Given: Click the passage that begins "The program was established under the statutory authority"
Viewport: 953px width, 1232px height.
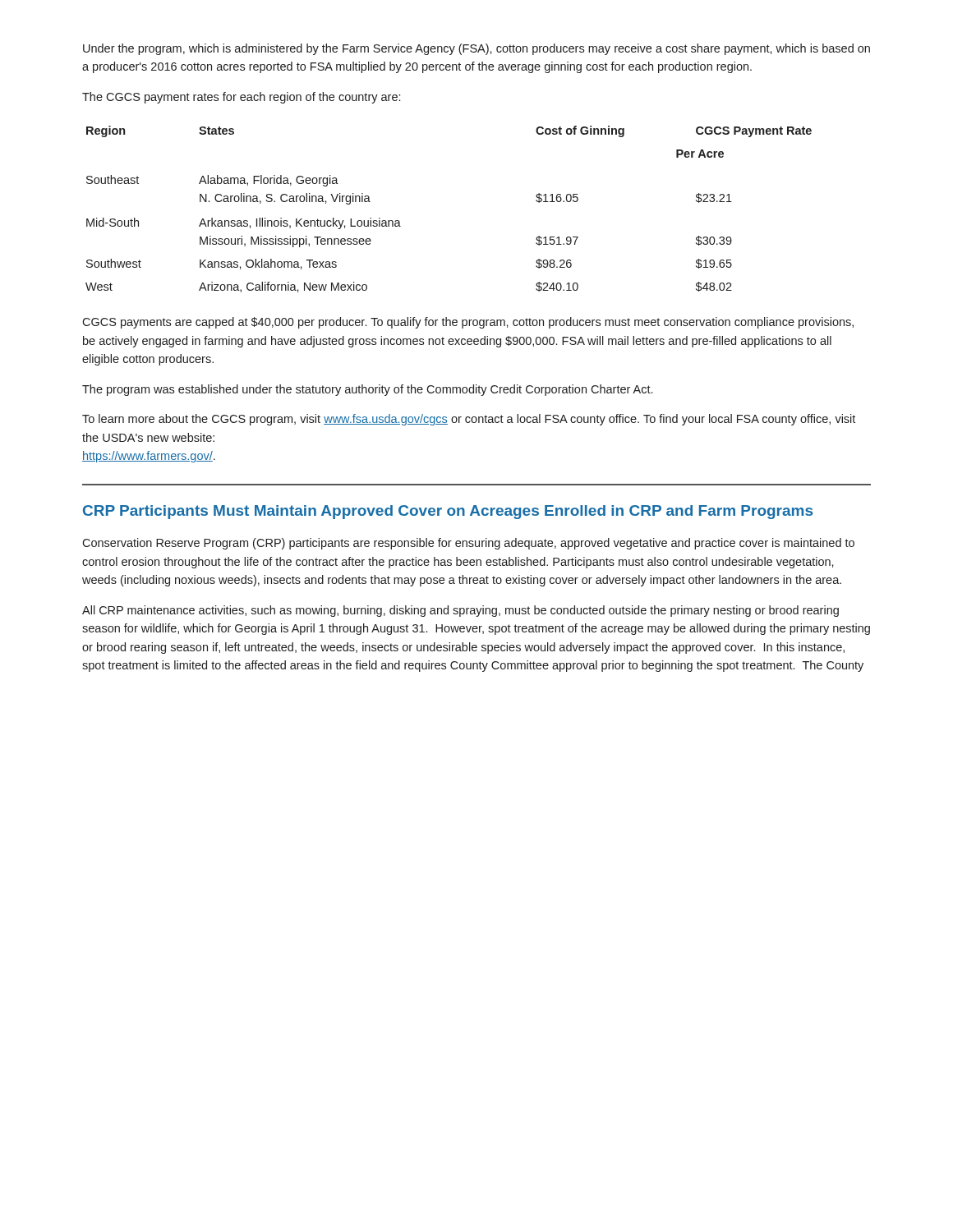Looking at the screenshot, I should click(x=368, y=389).
